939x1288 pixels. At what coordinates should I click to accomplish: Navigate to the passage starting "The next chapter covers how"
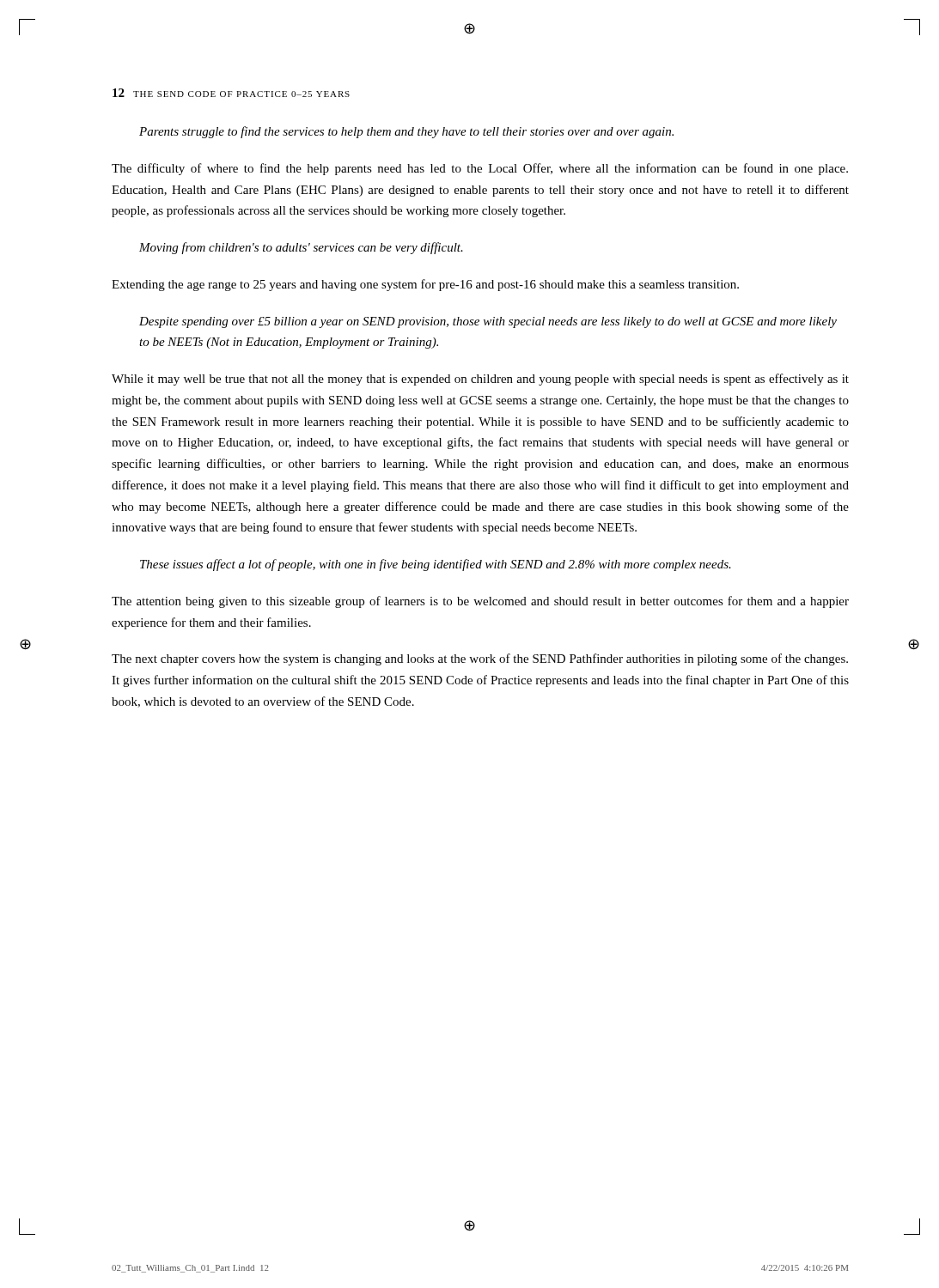pyautogui.click(x=480, y=680)
